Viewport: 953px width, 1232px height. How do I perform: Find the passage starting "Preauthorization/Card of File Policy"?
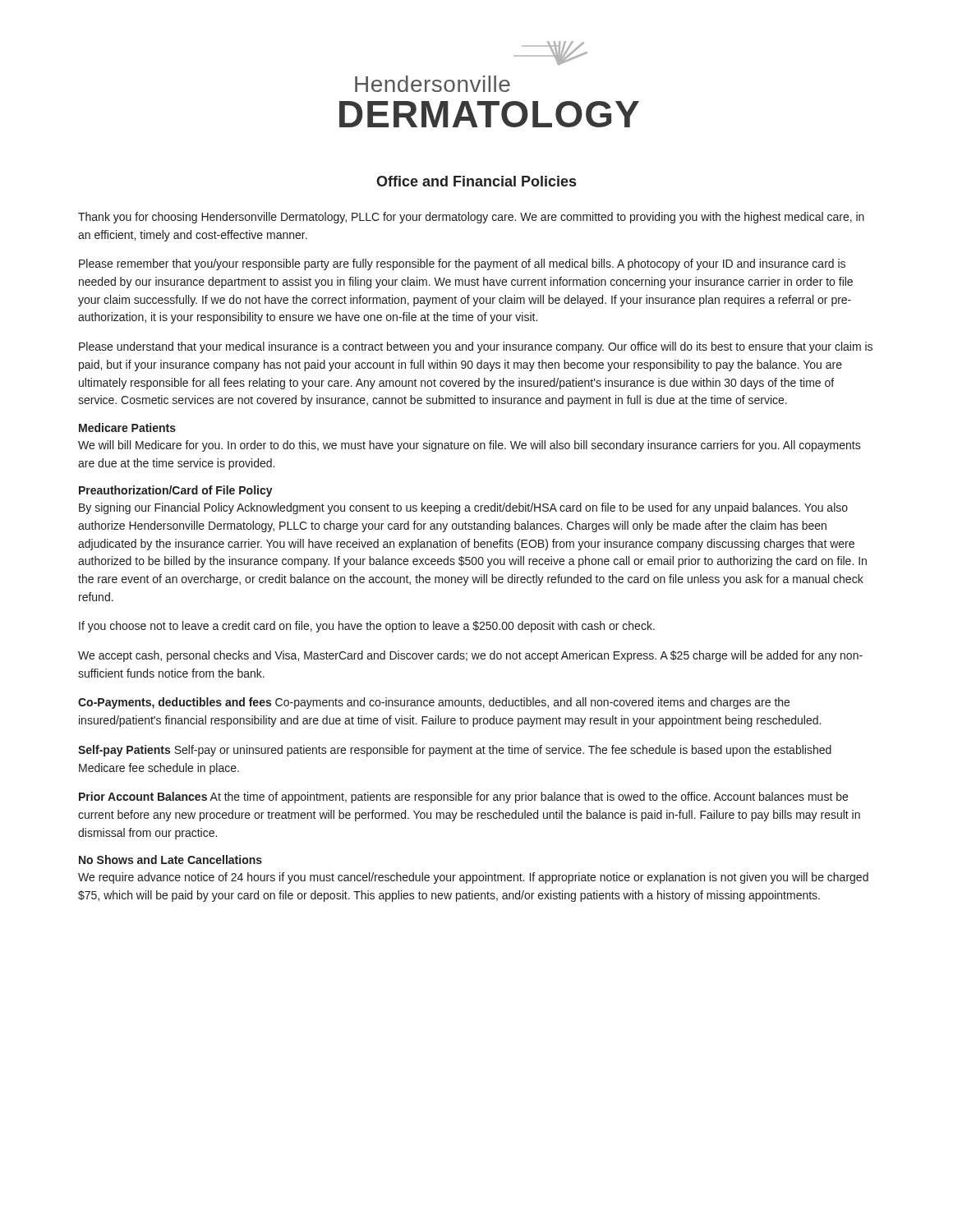tap(175, 491)
